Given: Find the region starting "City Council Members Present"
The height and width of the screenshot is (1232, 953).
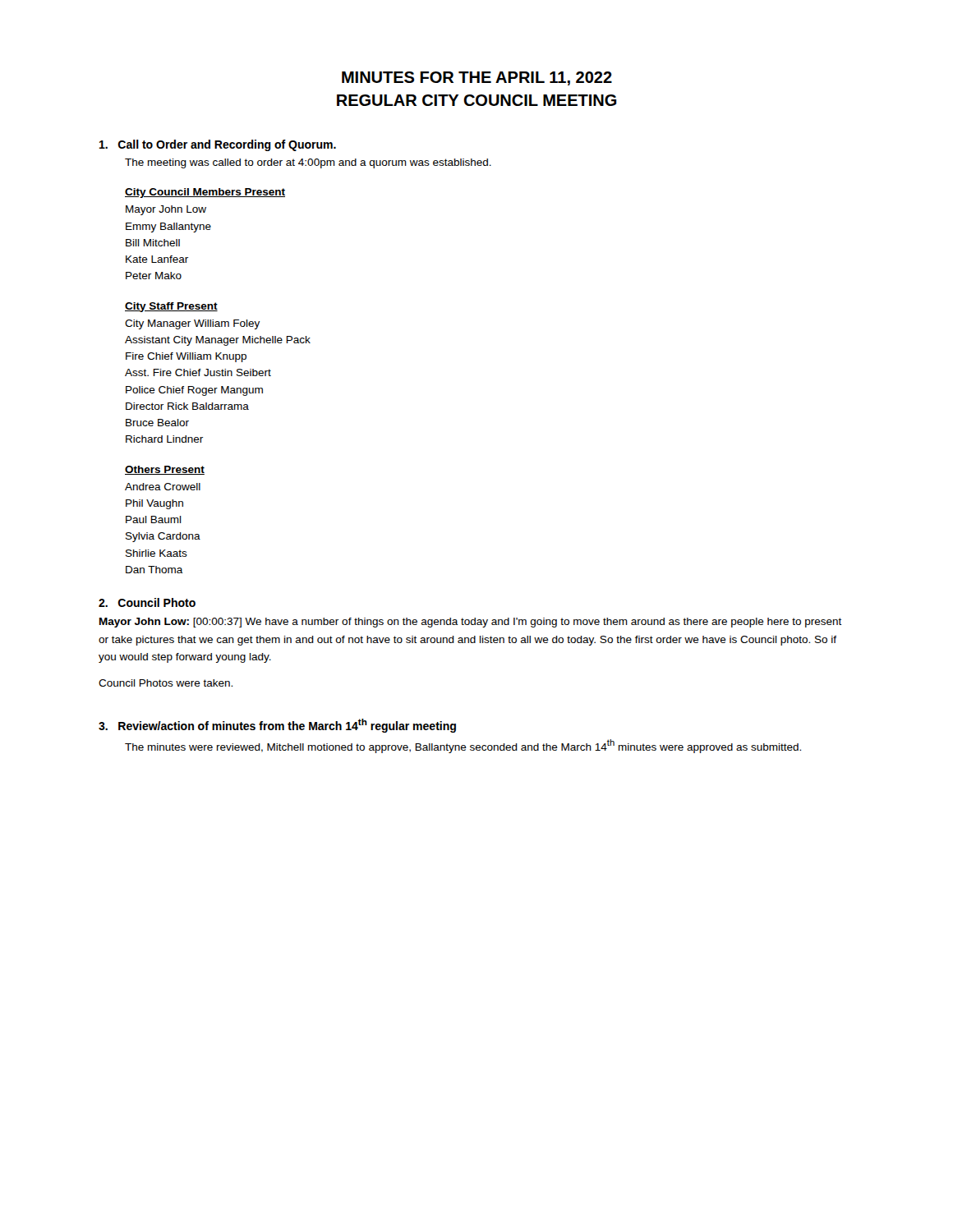Looking at the screenshot, I should click(205, 192).
